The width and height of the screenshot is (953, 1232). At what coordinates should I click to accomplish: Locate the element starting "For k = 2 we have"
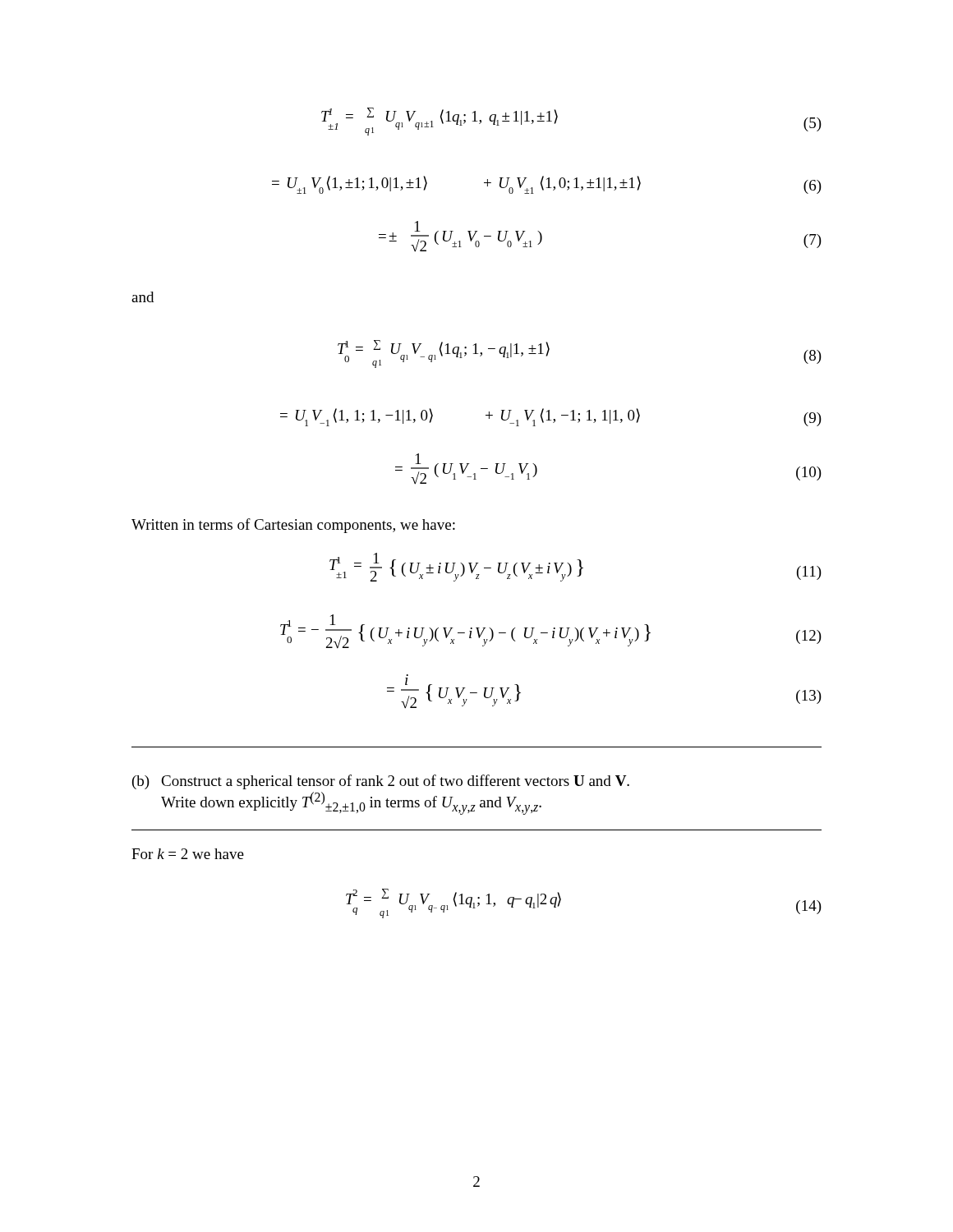click(188, 854)
